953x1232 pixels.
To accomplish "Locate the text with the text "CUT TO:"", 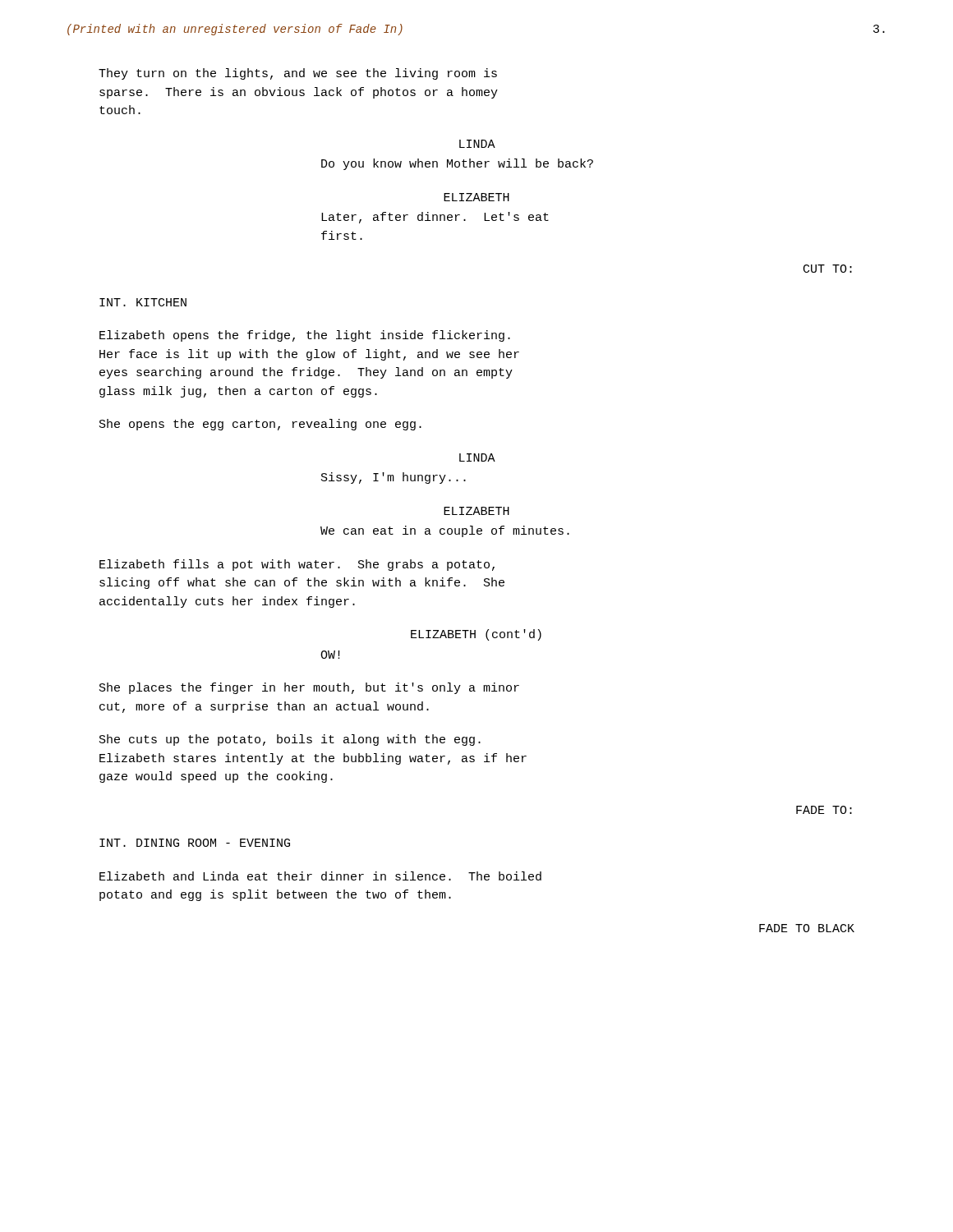I will point(829,270).
